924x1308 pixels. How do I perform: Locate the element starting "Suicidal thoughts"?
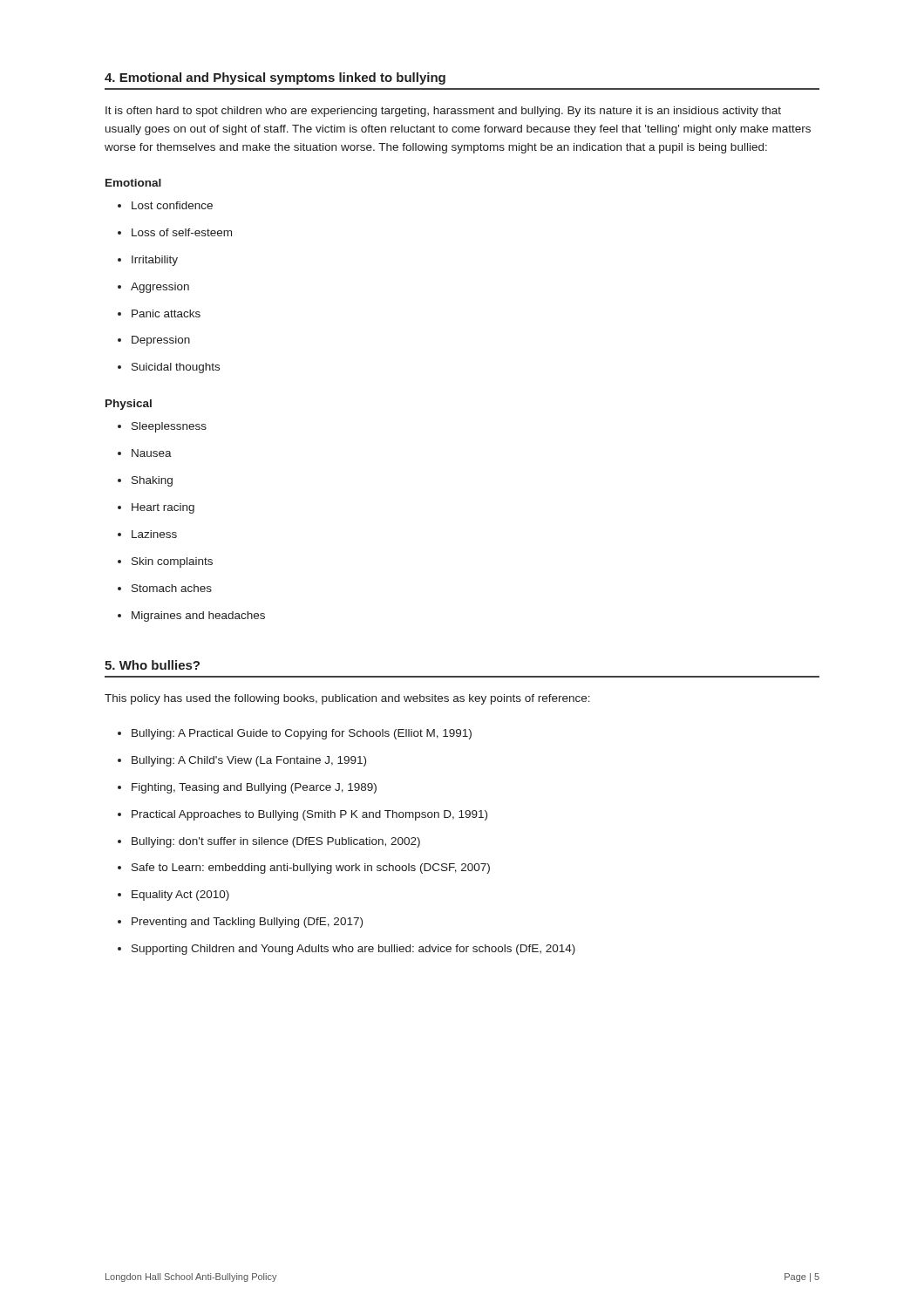tap(176, 368)
